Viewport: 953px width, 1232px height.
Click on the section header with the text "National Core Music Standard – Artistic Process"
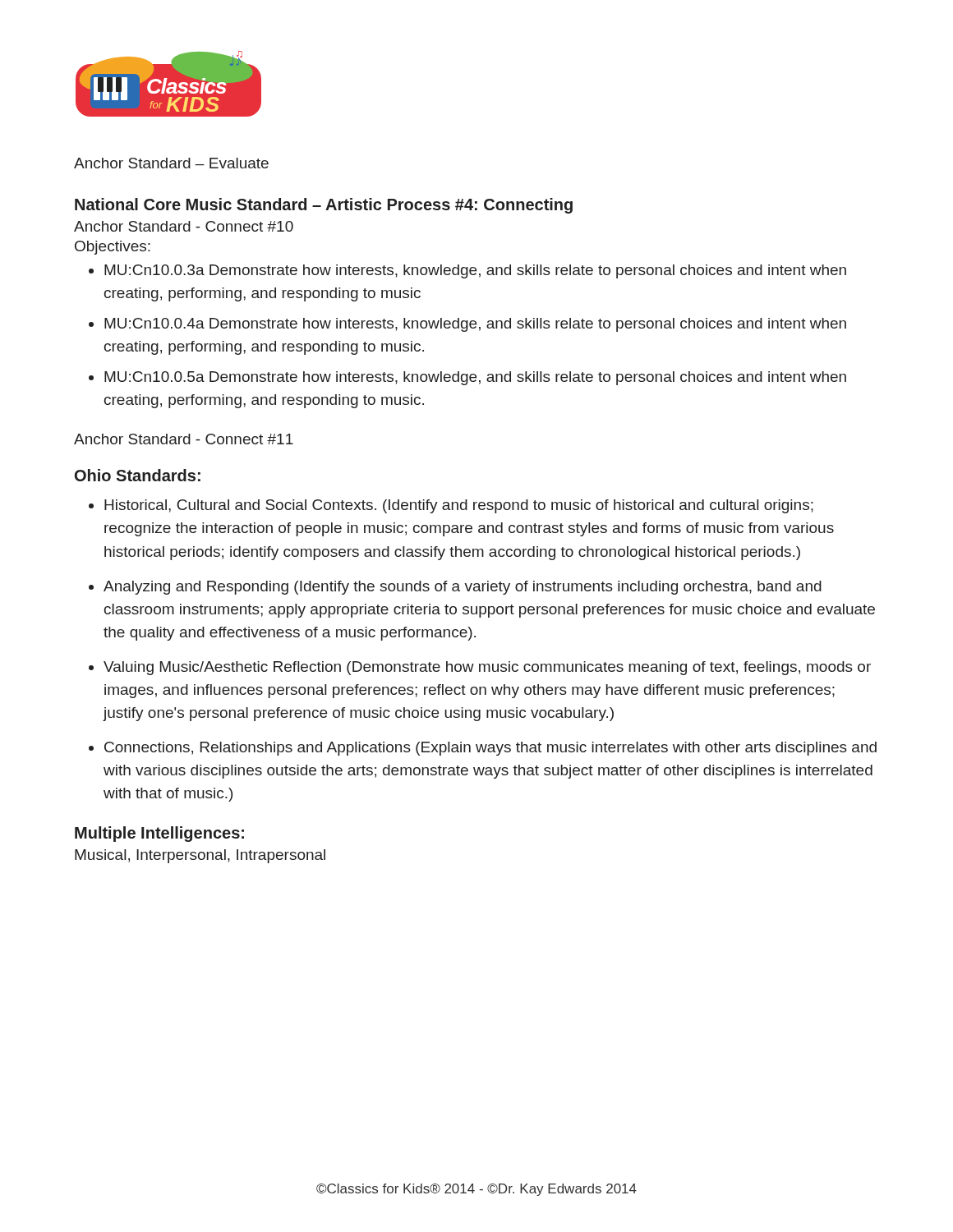click(324, 205)
